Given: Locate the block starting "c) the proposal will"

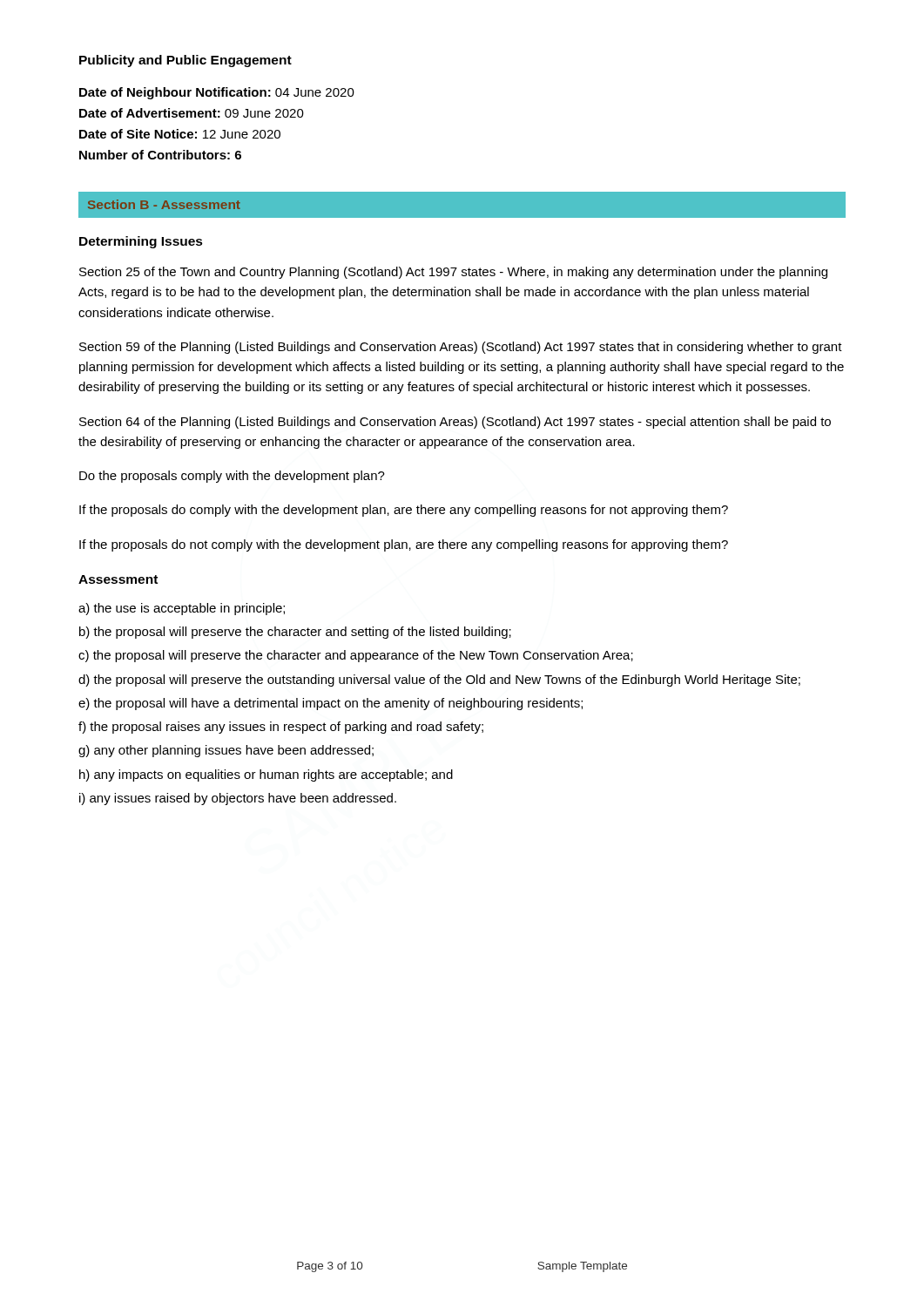Looking at the screenshot, I should (x=356, y=655).
